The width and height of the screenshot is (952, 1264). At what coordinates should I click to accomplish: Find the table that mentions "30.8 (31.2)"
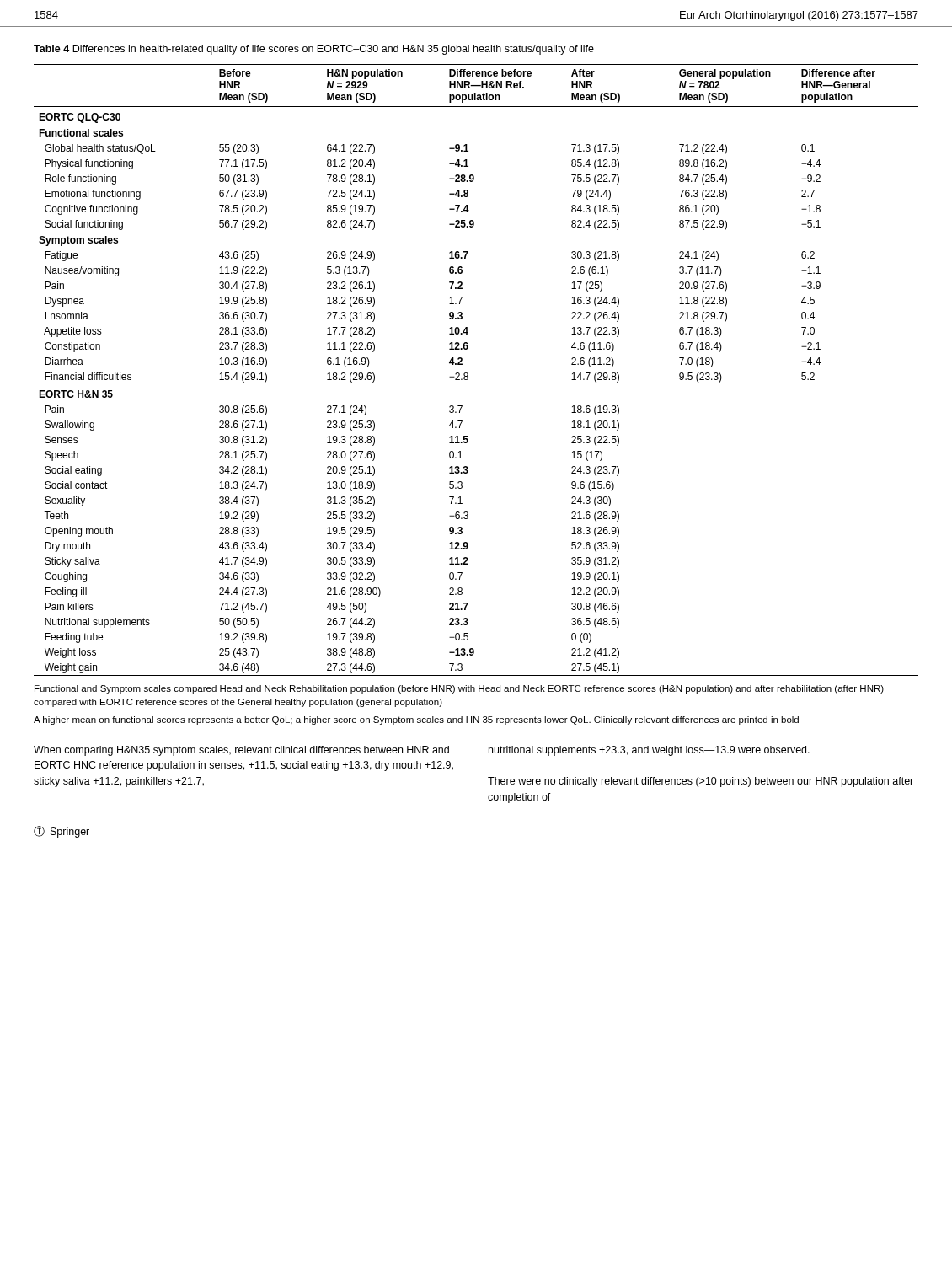[476, 369]
